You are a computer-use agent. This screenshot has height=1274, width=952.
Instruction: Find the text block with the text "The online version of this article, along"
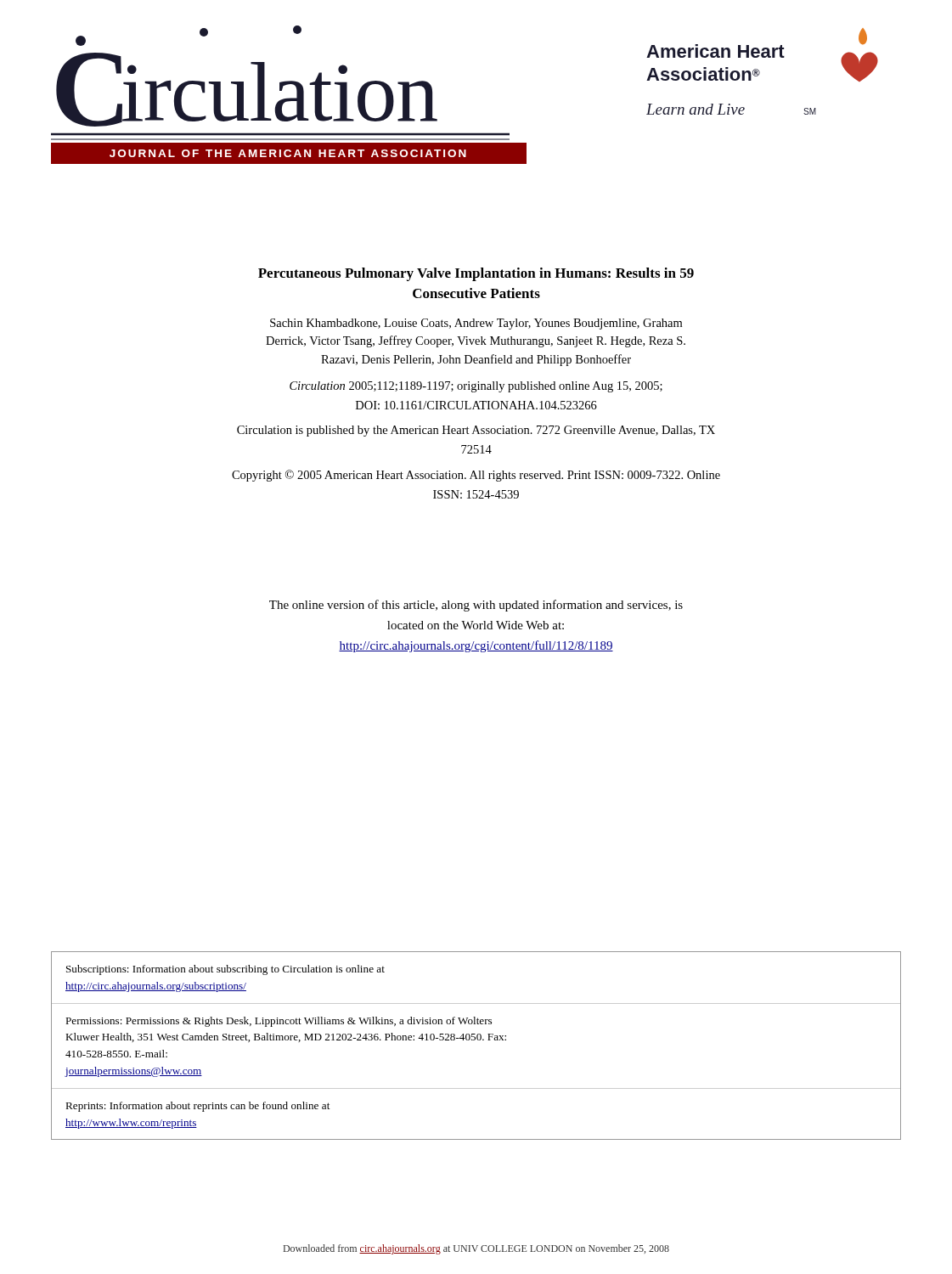coord(476,625)
